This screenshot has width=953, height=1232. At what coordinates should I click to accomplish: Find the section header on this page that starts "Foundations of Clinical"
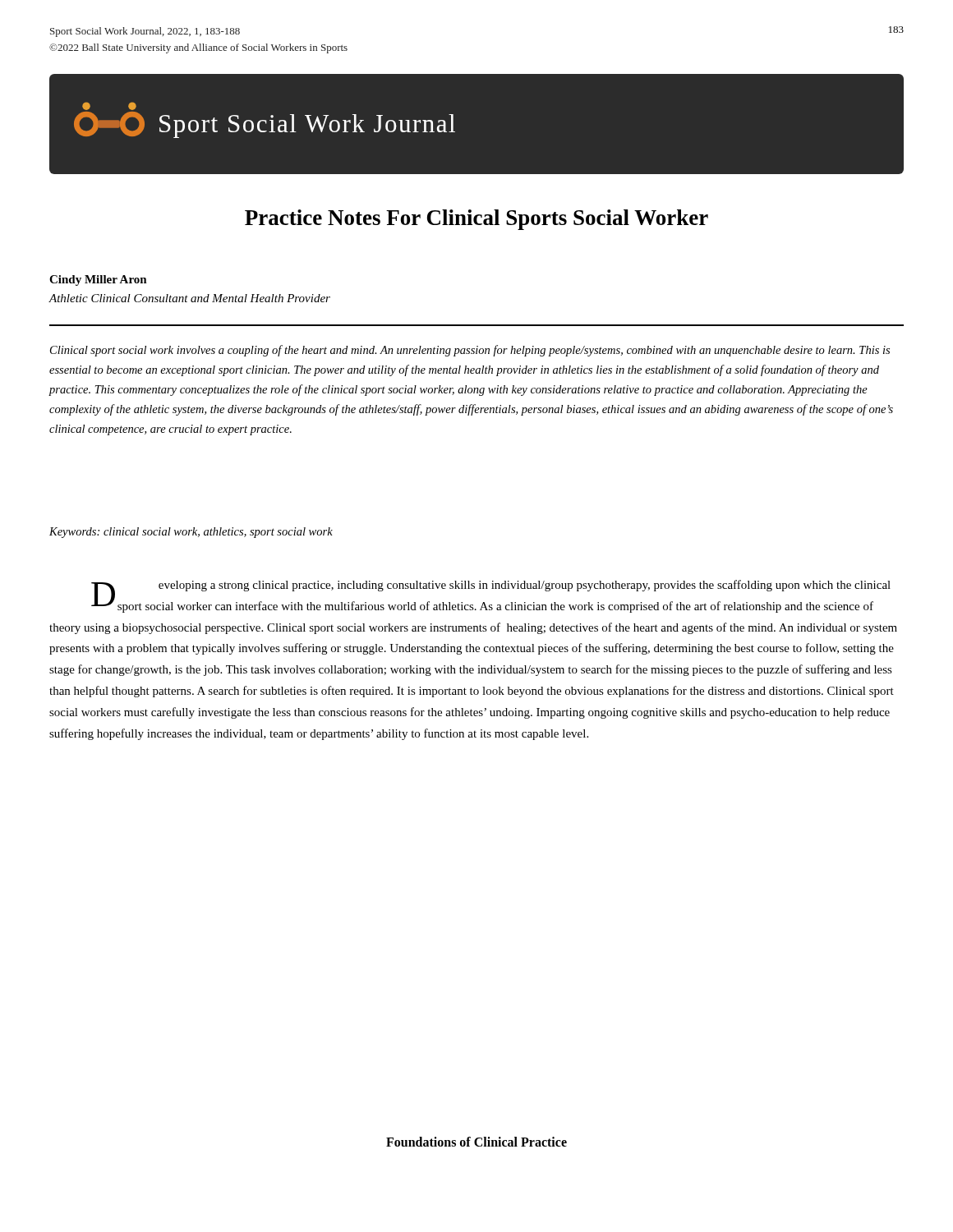pyautogui.click(x=476, y=1142)
